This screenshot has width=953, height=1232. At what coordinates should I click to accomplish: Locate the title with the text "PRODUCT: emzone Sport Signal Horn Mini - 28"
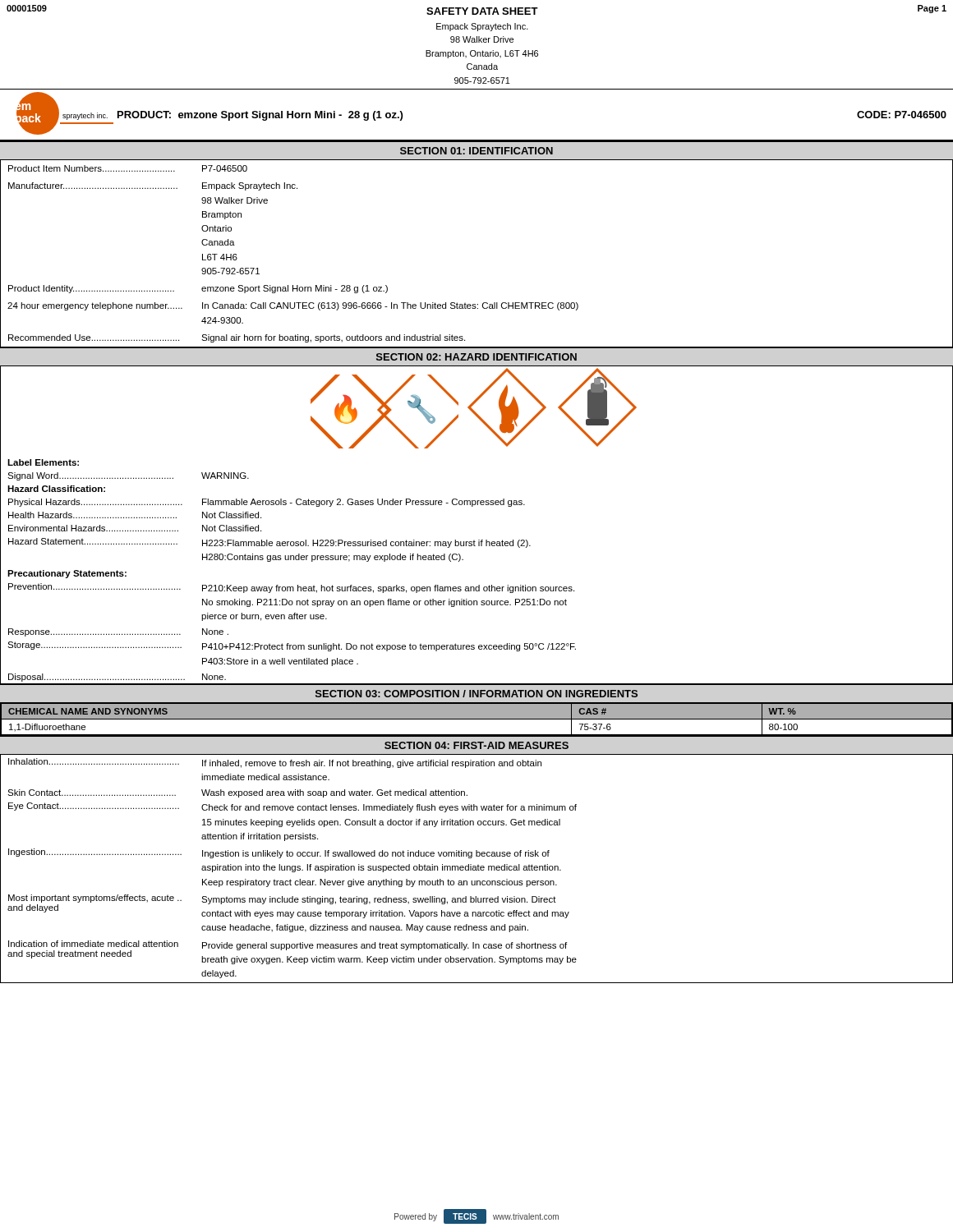coord(260,115)
